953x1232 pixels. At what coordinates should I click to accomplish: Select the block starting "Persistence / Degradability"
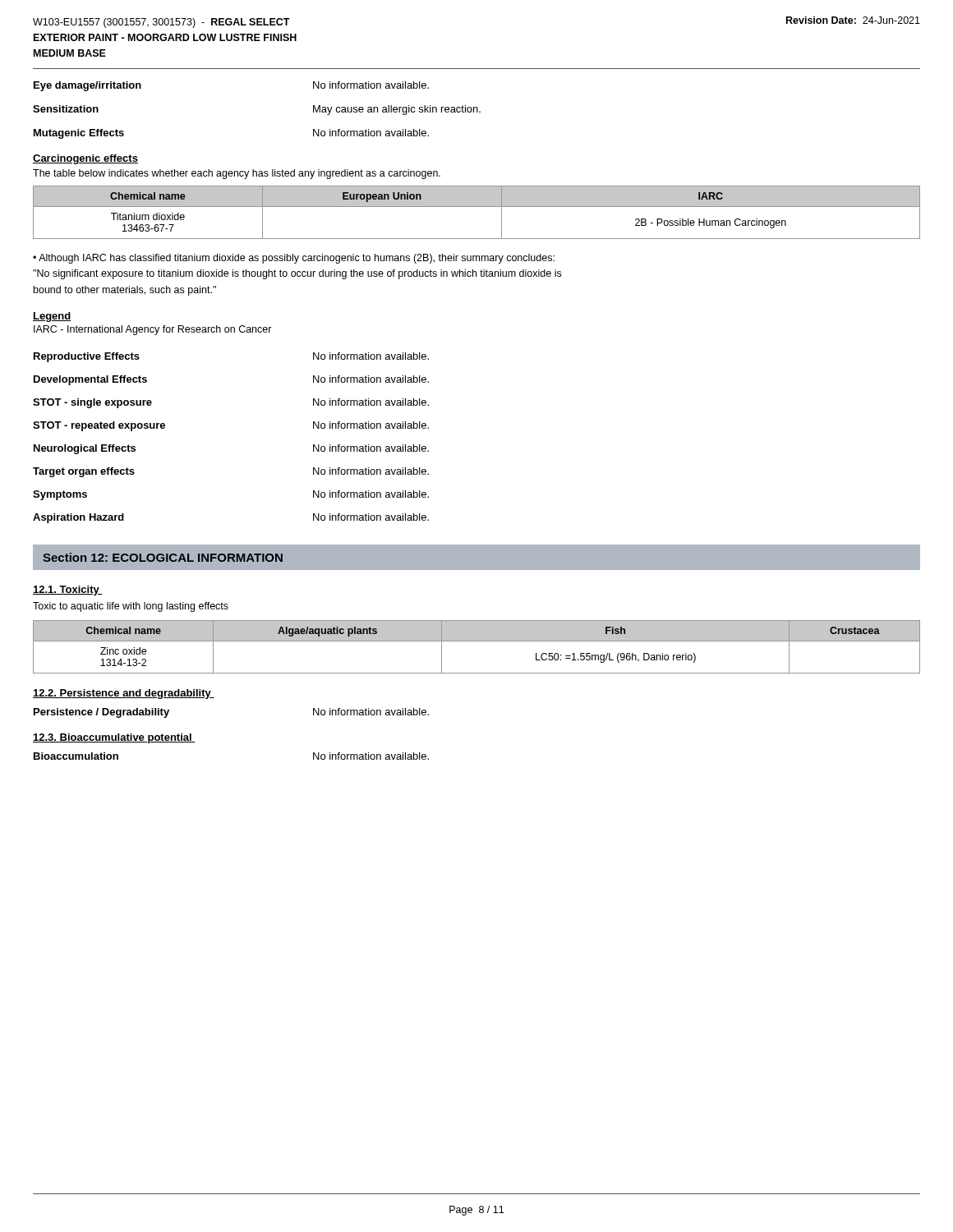point(97,713)
